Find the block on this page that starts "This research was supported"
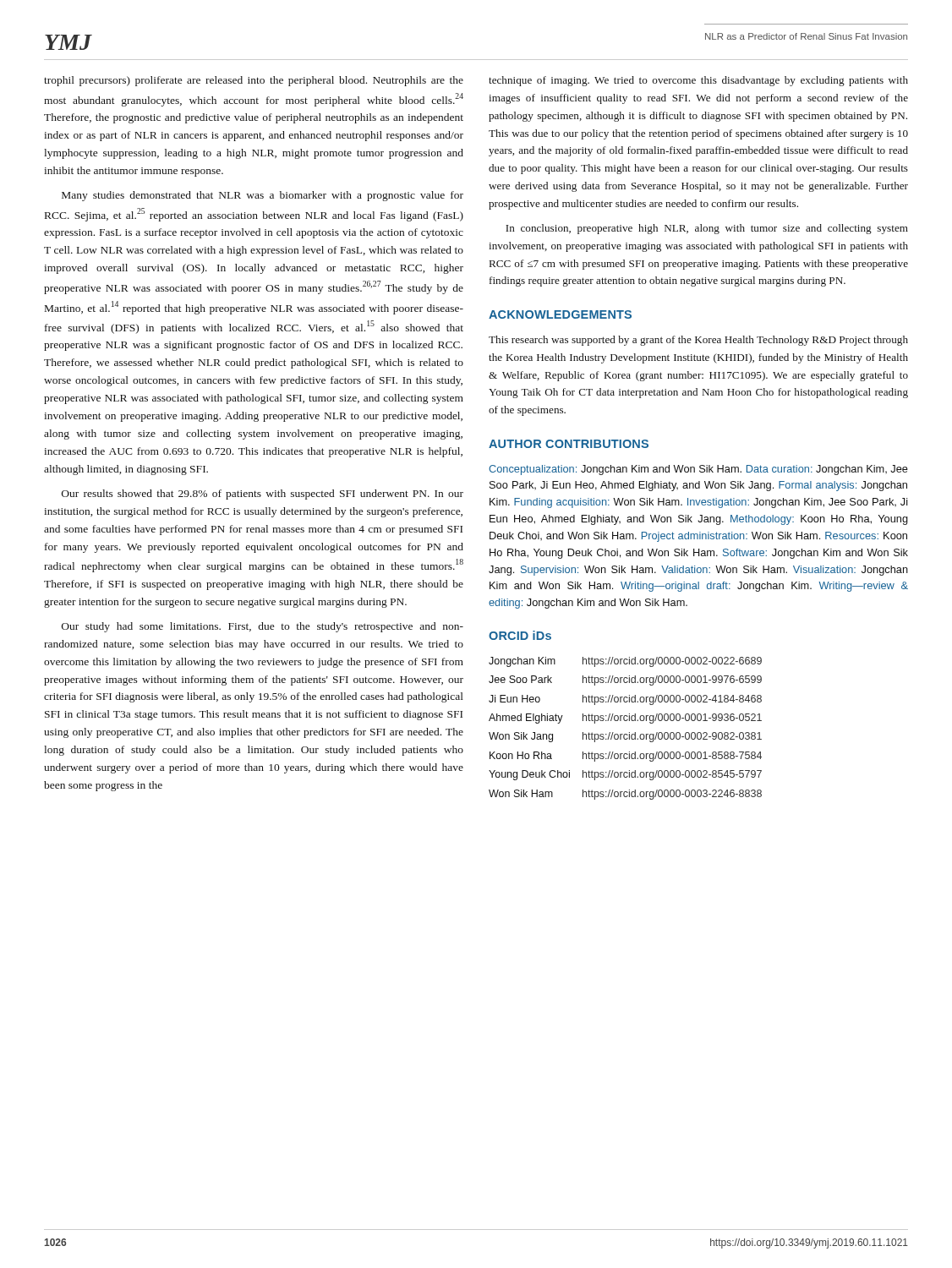This screenshot has height=1268, width=952. [698, 375]
